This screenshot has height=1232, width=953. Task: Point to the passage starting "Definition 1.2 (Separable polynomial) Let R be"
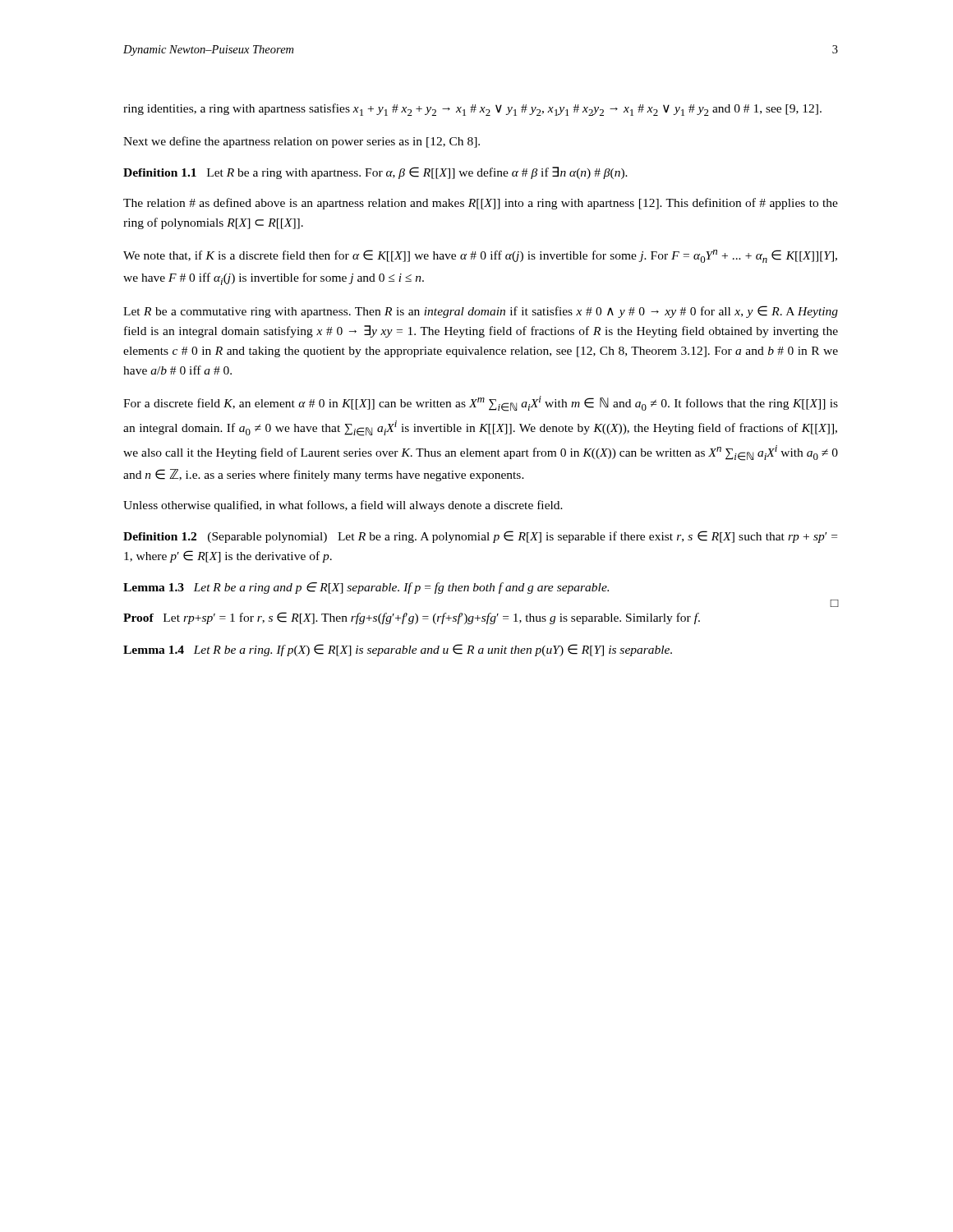click(x=481, y=547)
